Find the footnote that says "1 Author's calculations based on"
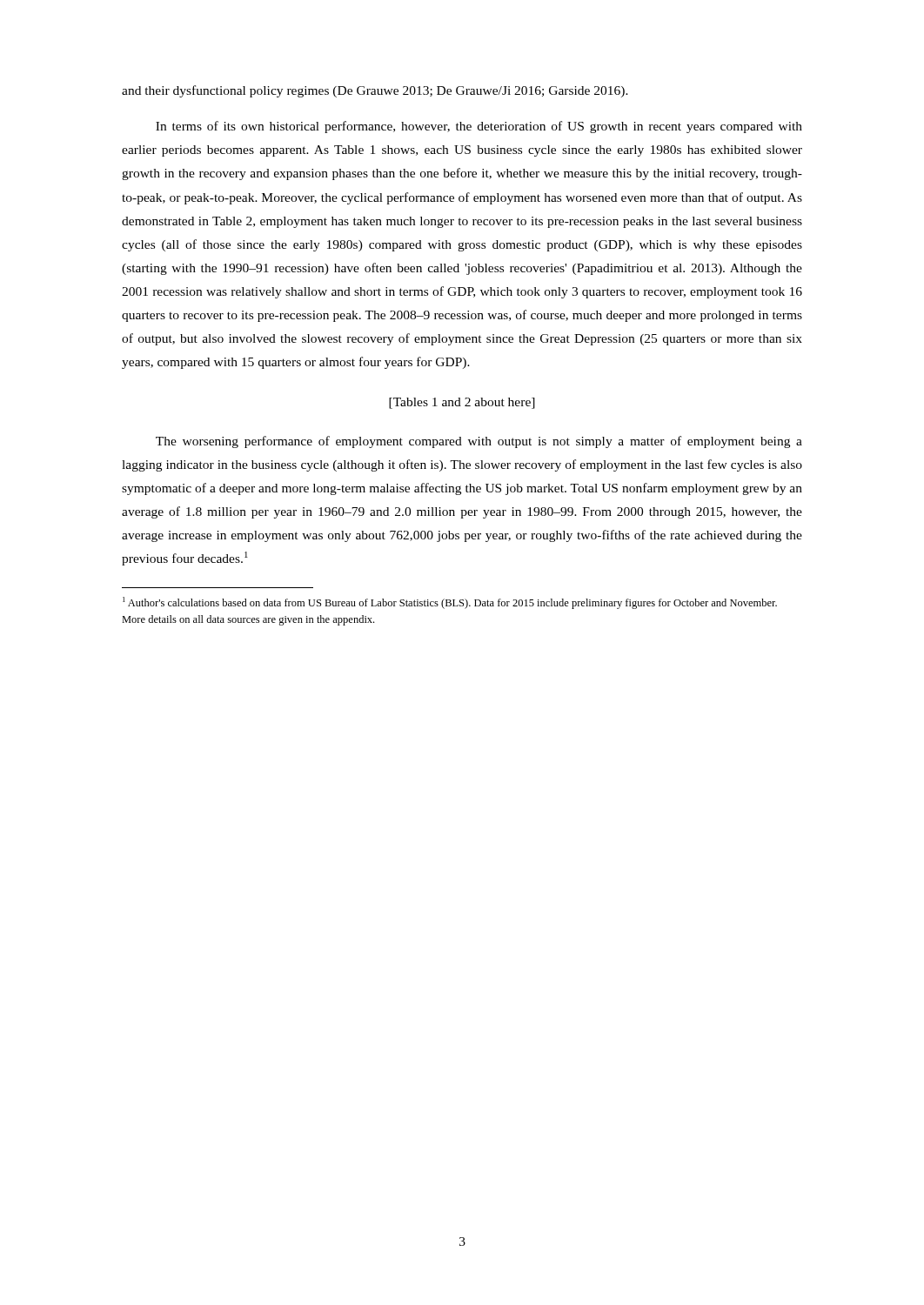Screen dimensions: 1305x924 click(450, 610)
